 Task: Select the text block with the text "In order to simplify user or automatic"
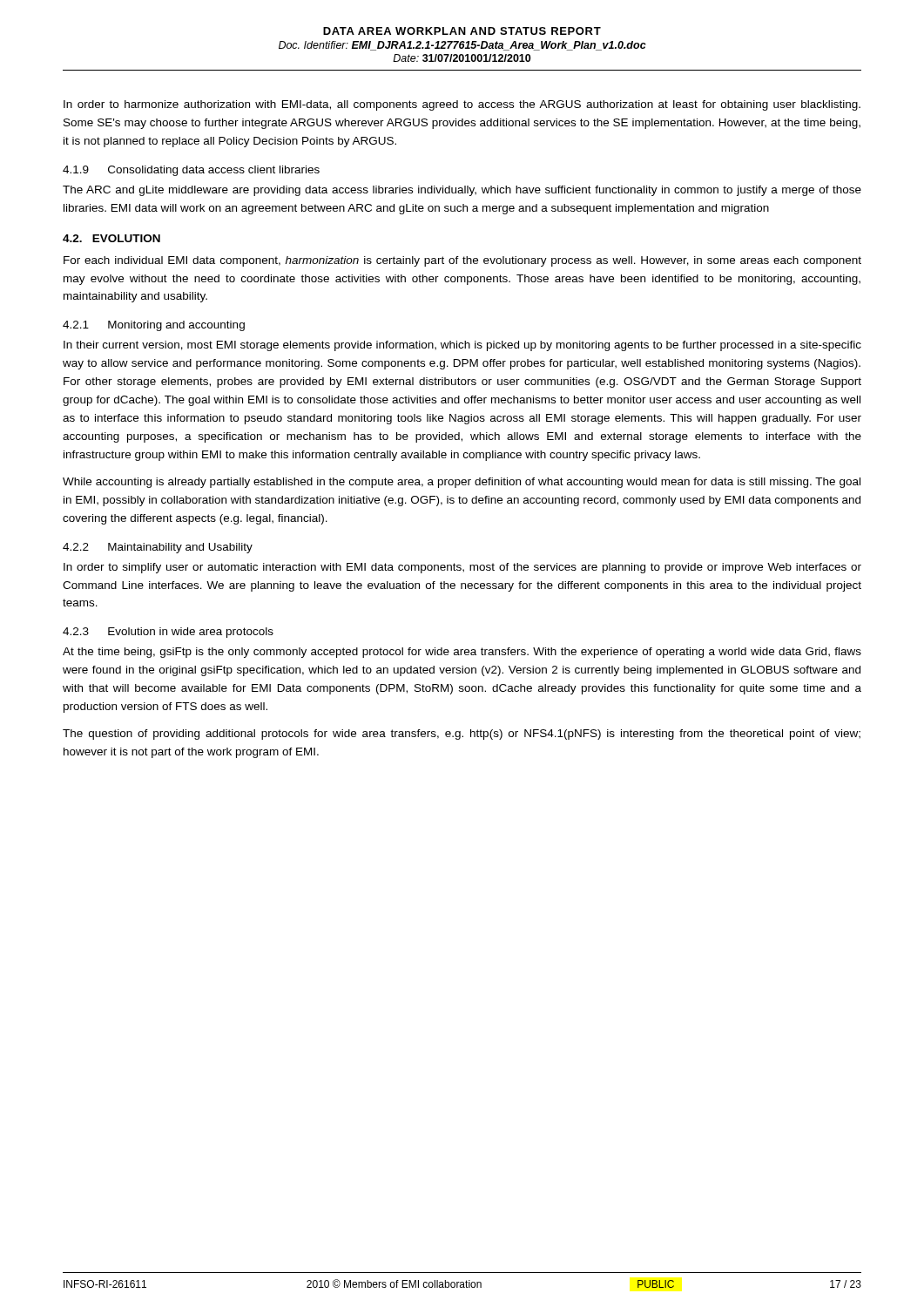coord(462,585)
